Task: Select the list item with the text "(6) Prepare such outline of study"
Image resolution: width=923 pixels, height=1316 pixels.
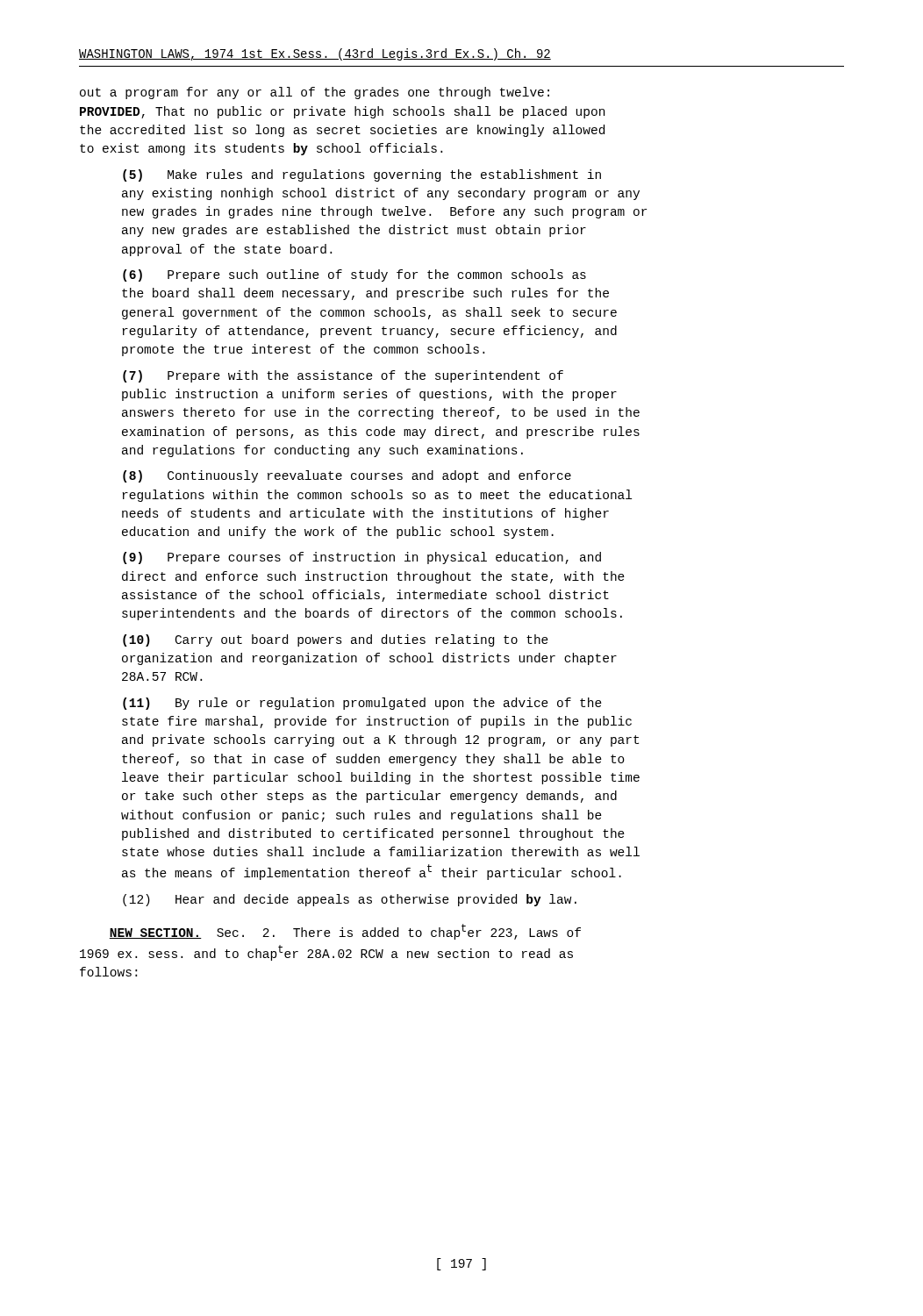Action: point(483,314)
